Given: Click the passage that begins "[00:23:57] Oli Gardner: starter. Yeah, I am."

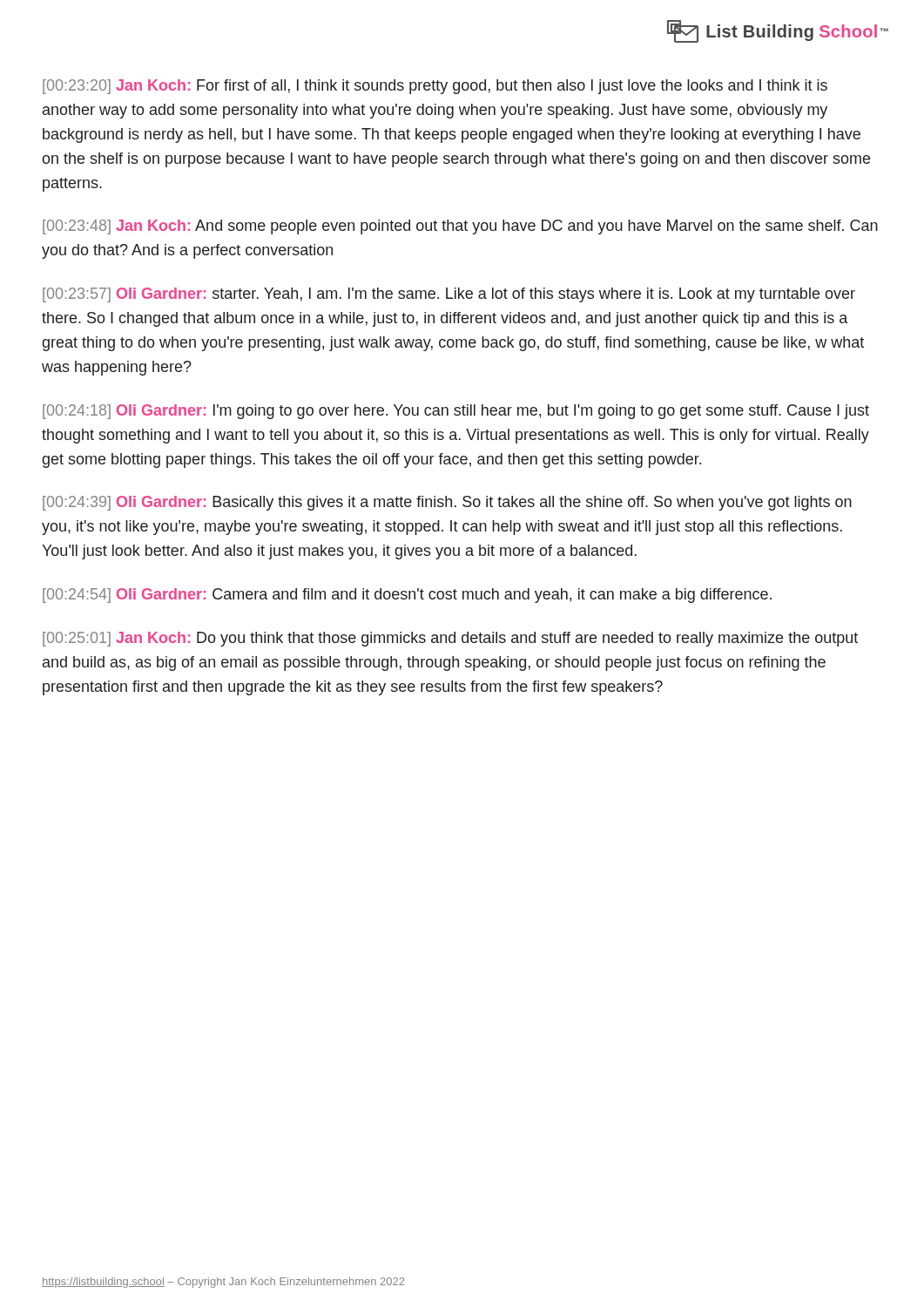Looking at the screenshot, I should point(453,330).
